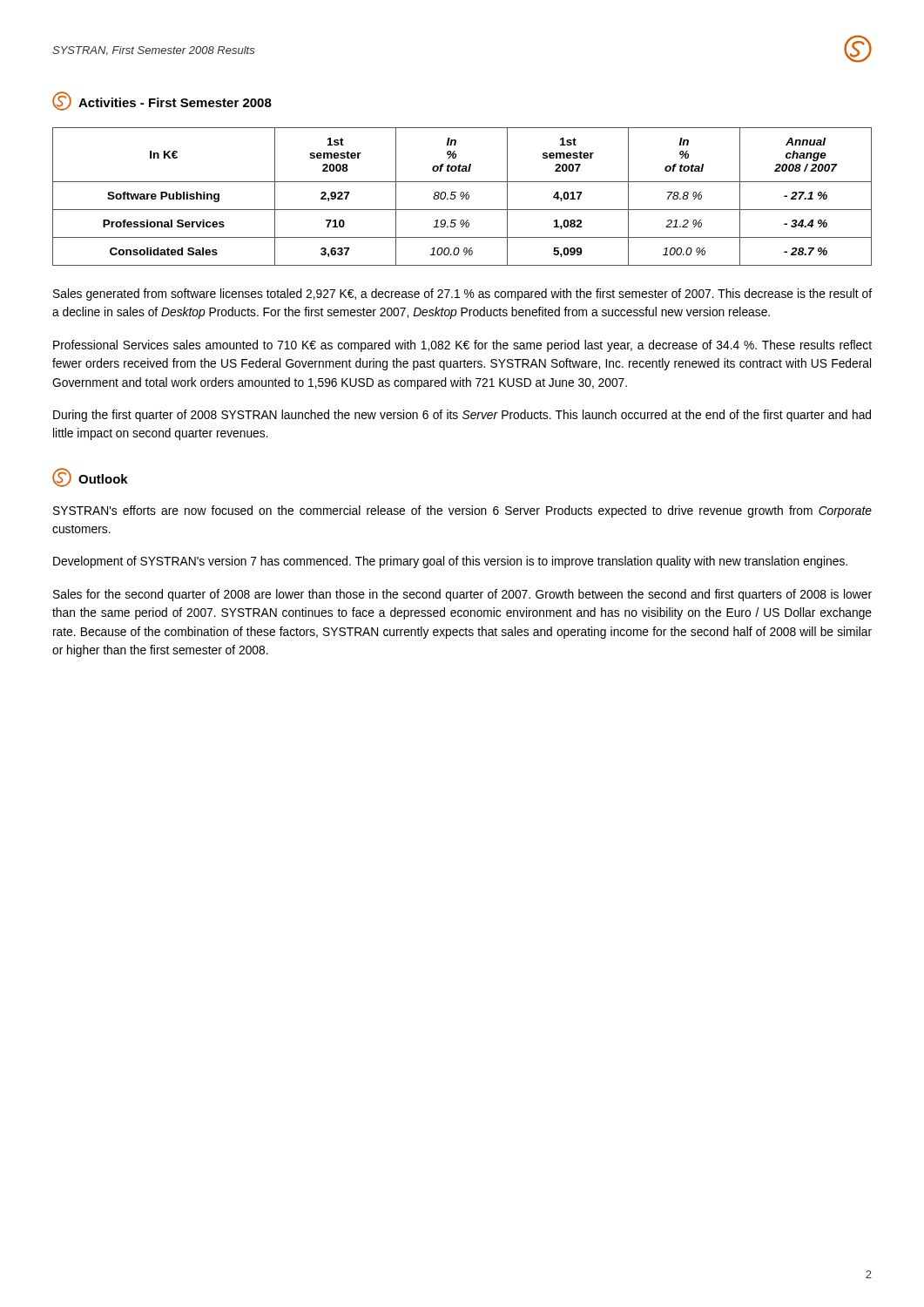The image size is (924, 1307).
Task: Click on the text block containing "Professional Services sales"
Action: coord(462,364)
